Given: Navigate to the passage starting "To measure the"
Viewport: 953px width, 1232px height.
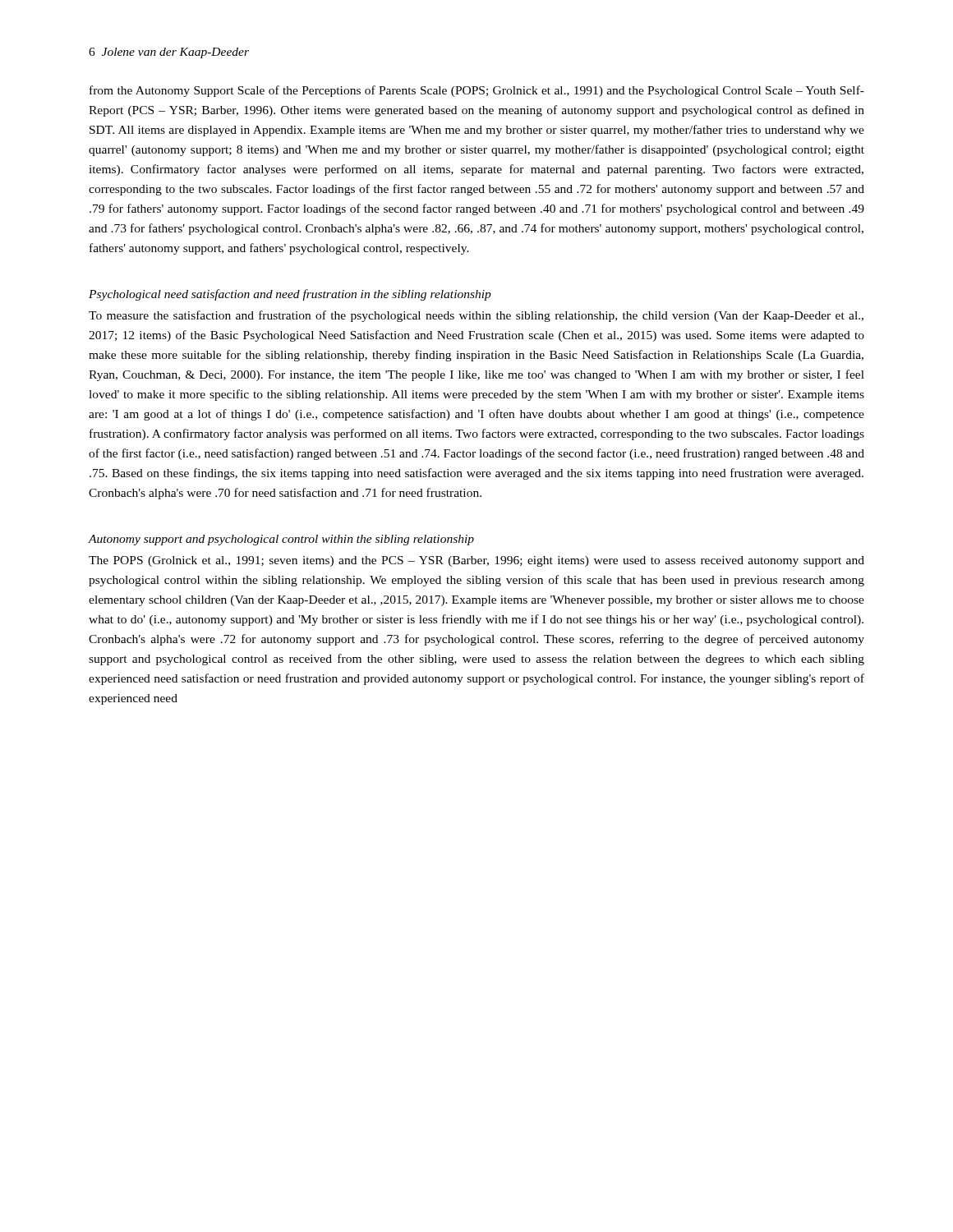Looking at the screenshot, I should pyautogui.click(x=476, y=404).
